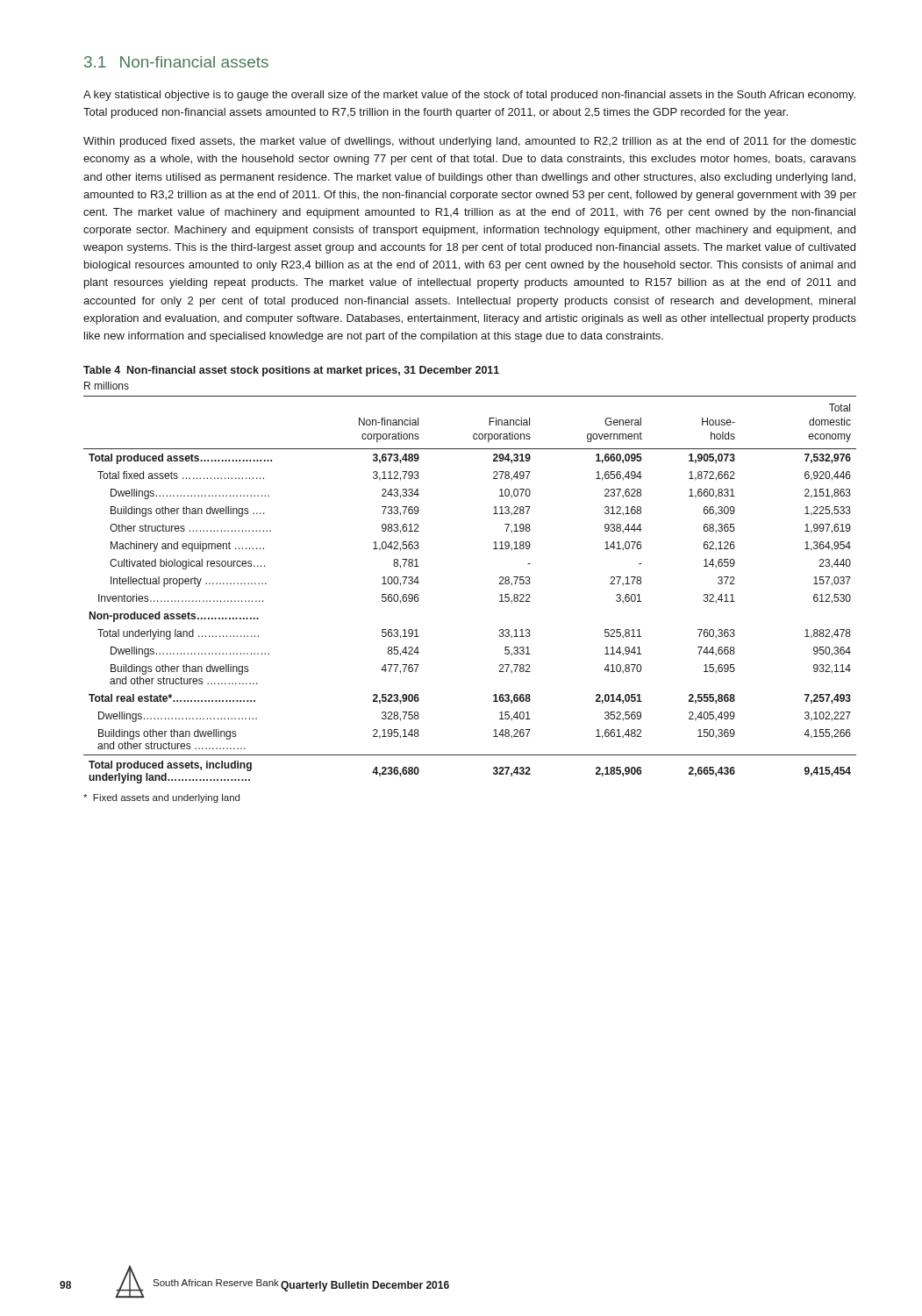Navigate to the block starting "Table 4 Non-financial asset stock"
Viewport: 922px width, 1316px height.
[291, 370]
